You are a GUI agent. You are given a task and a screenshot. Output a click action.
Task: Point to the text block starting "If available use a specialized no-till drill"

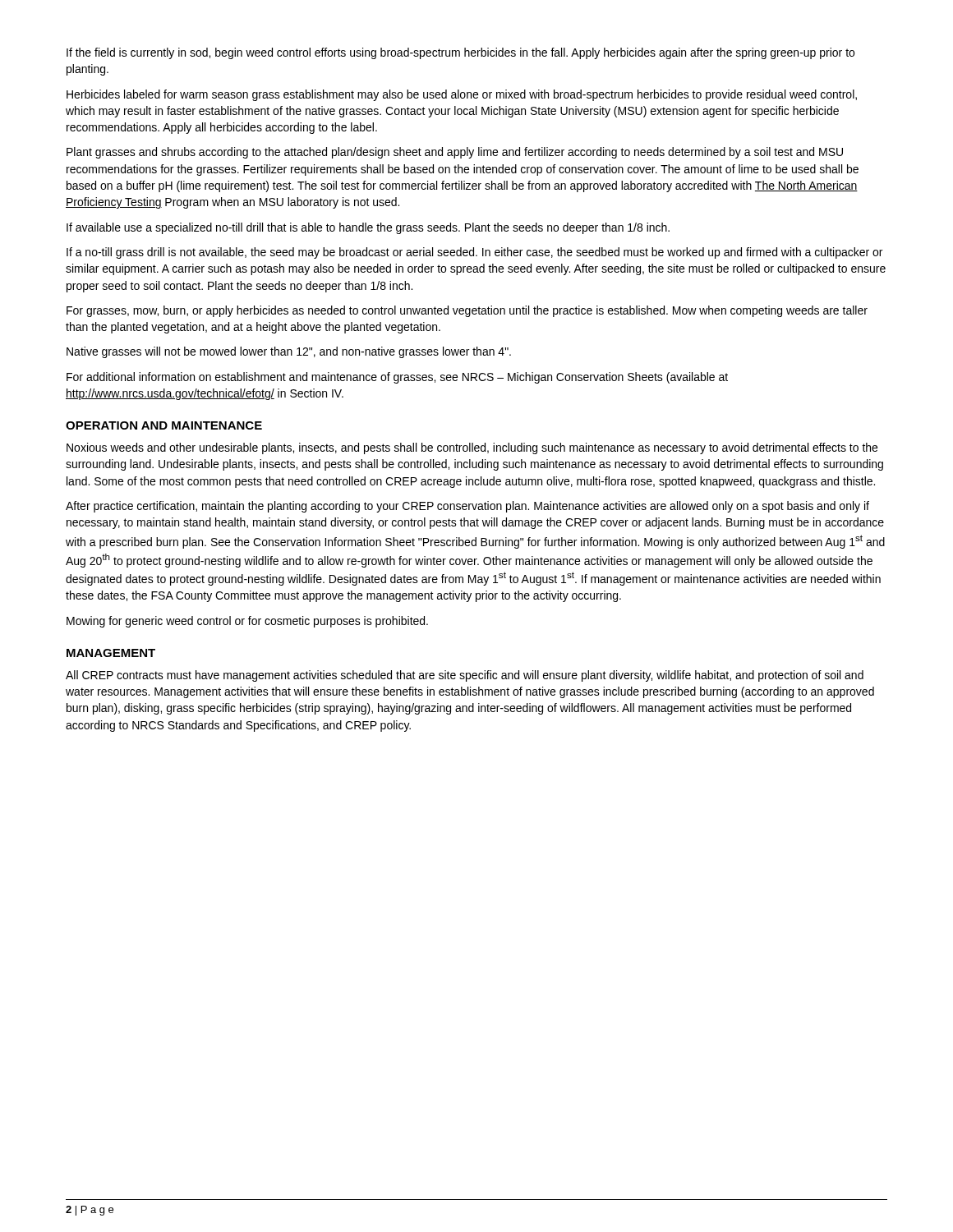coord(476,227)
